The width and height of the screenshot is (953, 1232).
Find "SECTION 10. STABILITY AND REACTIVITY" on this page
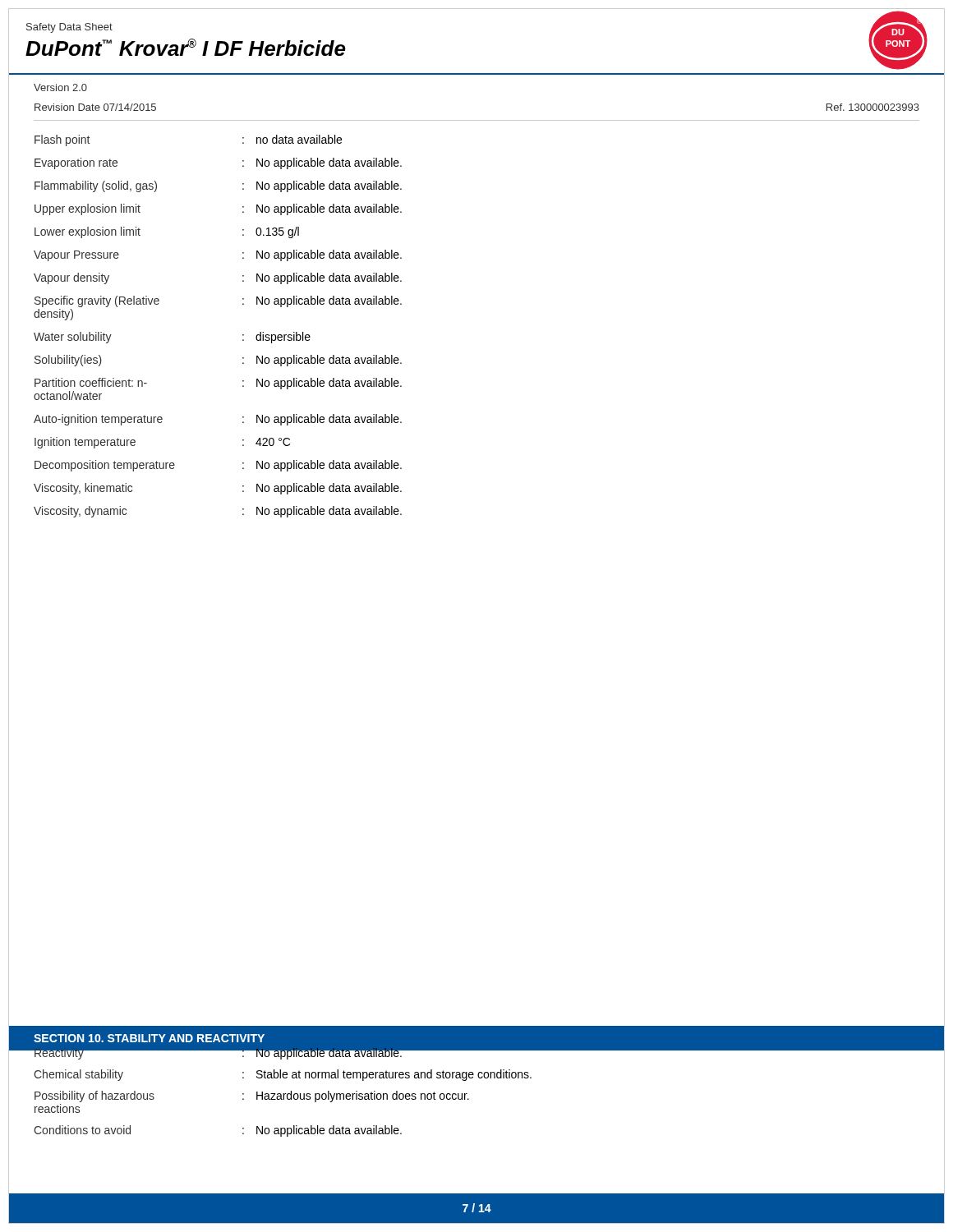click(x=149, y=1038)
